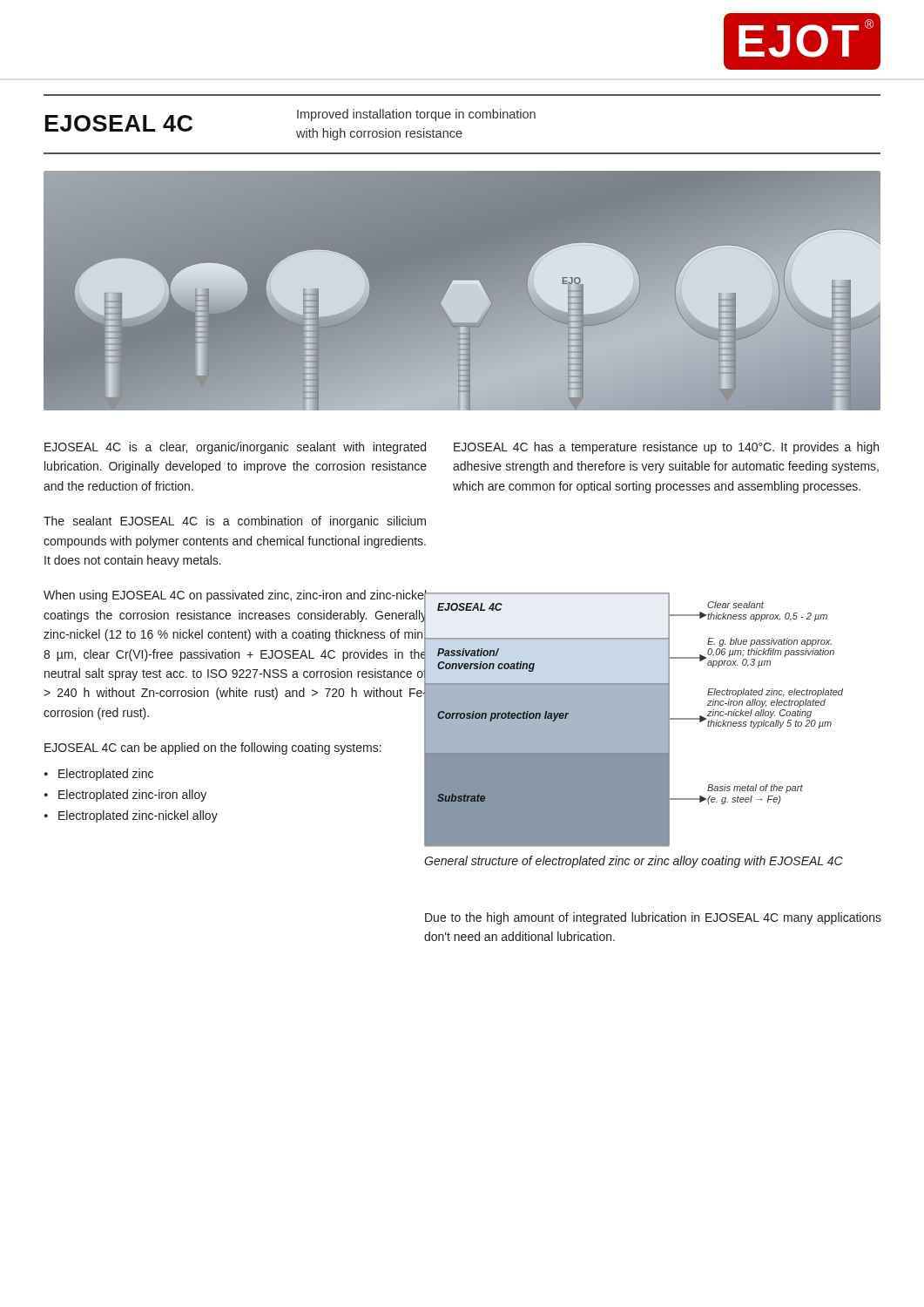Locate the schematic
This screenshot has width=924, height=1307.
653,722
